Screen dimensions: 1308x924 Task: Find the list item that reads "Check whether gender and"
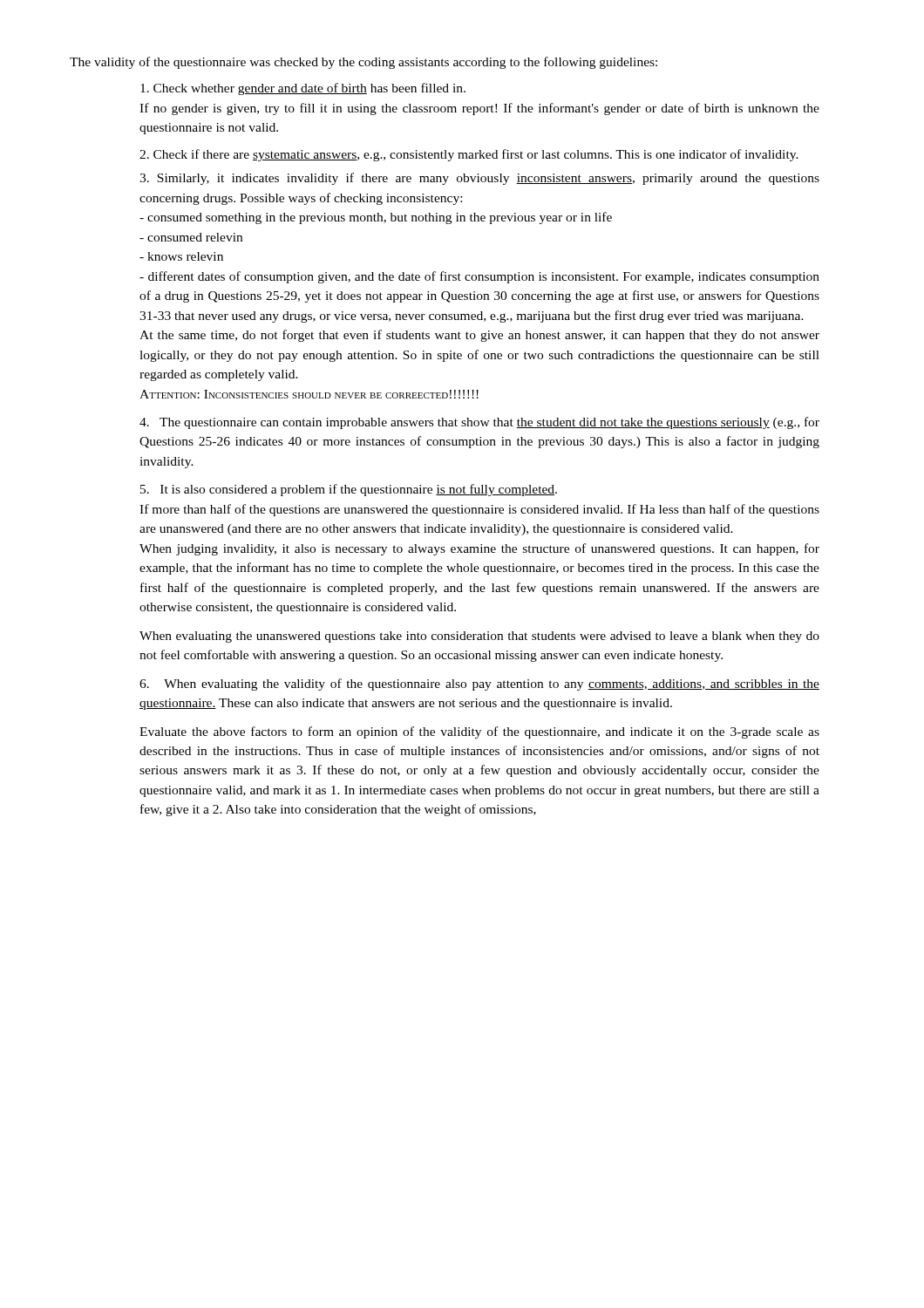pos(479,108)
